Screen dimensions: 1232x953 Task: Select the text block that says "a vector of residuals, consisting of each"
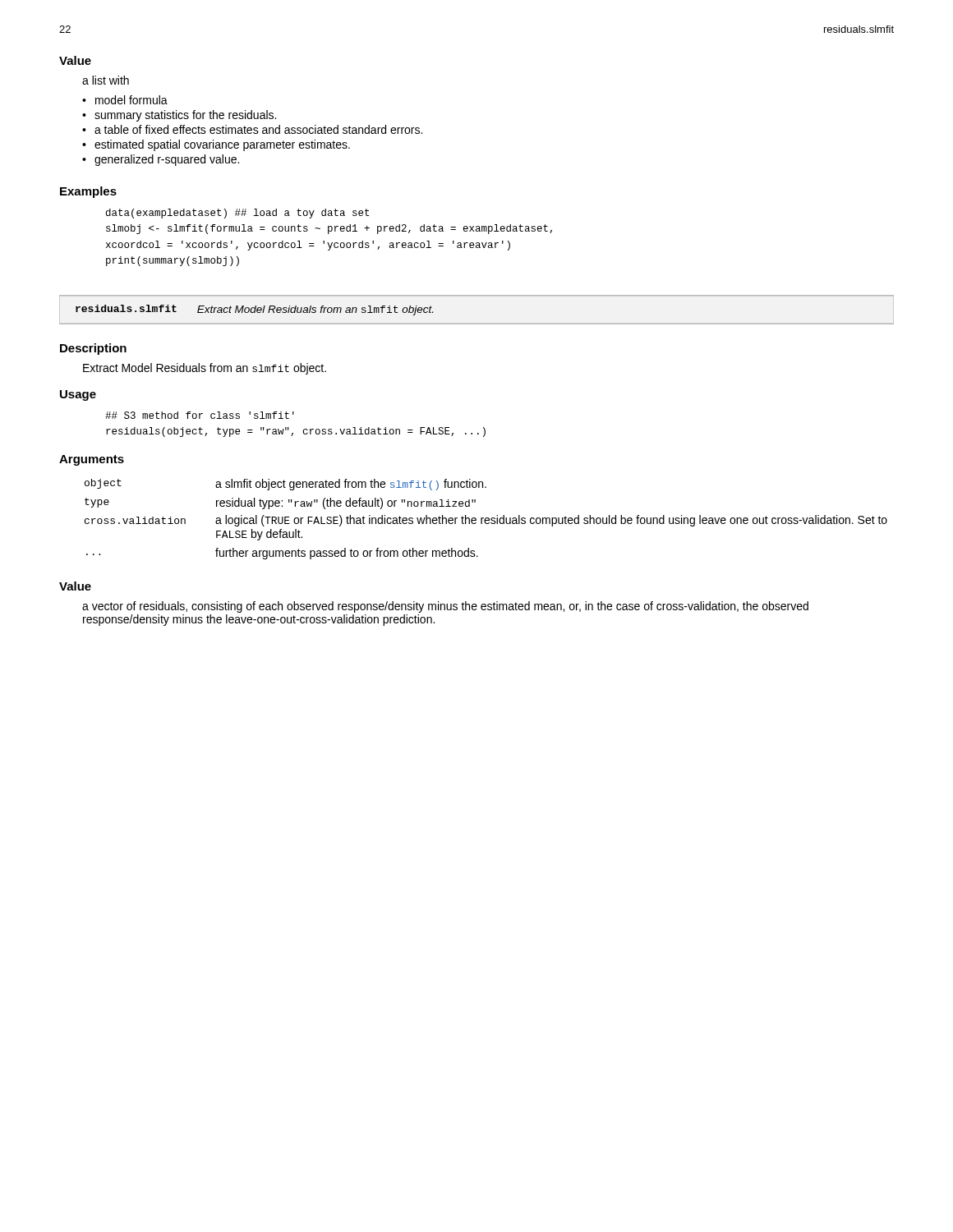[x=446, y=613]
